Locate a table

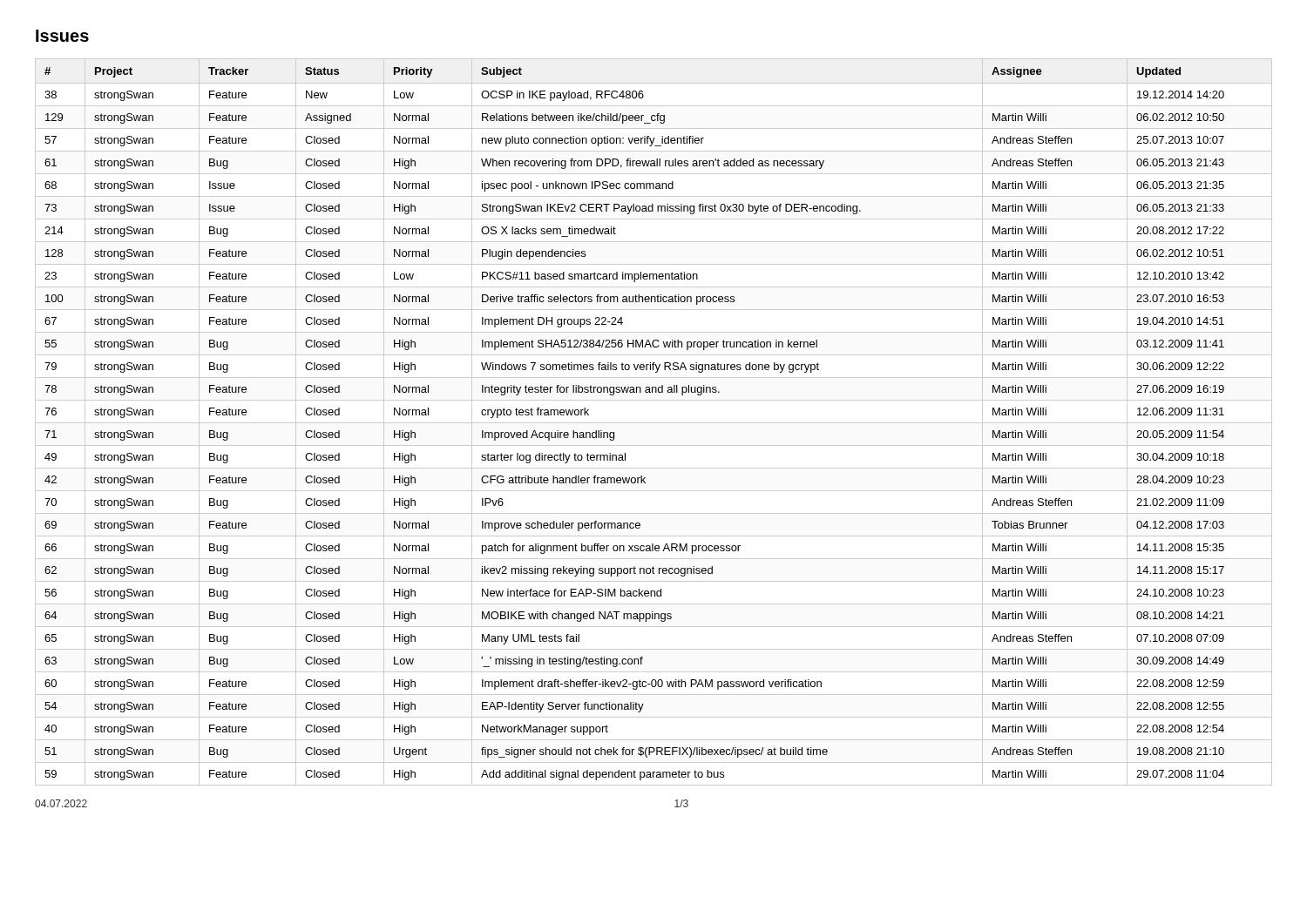coord(654,422)
